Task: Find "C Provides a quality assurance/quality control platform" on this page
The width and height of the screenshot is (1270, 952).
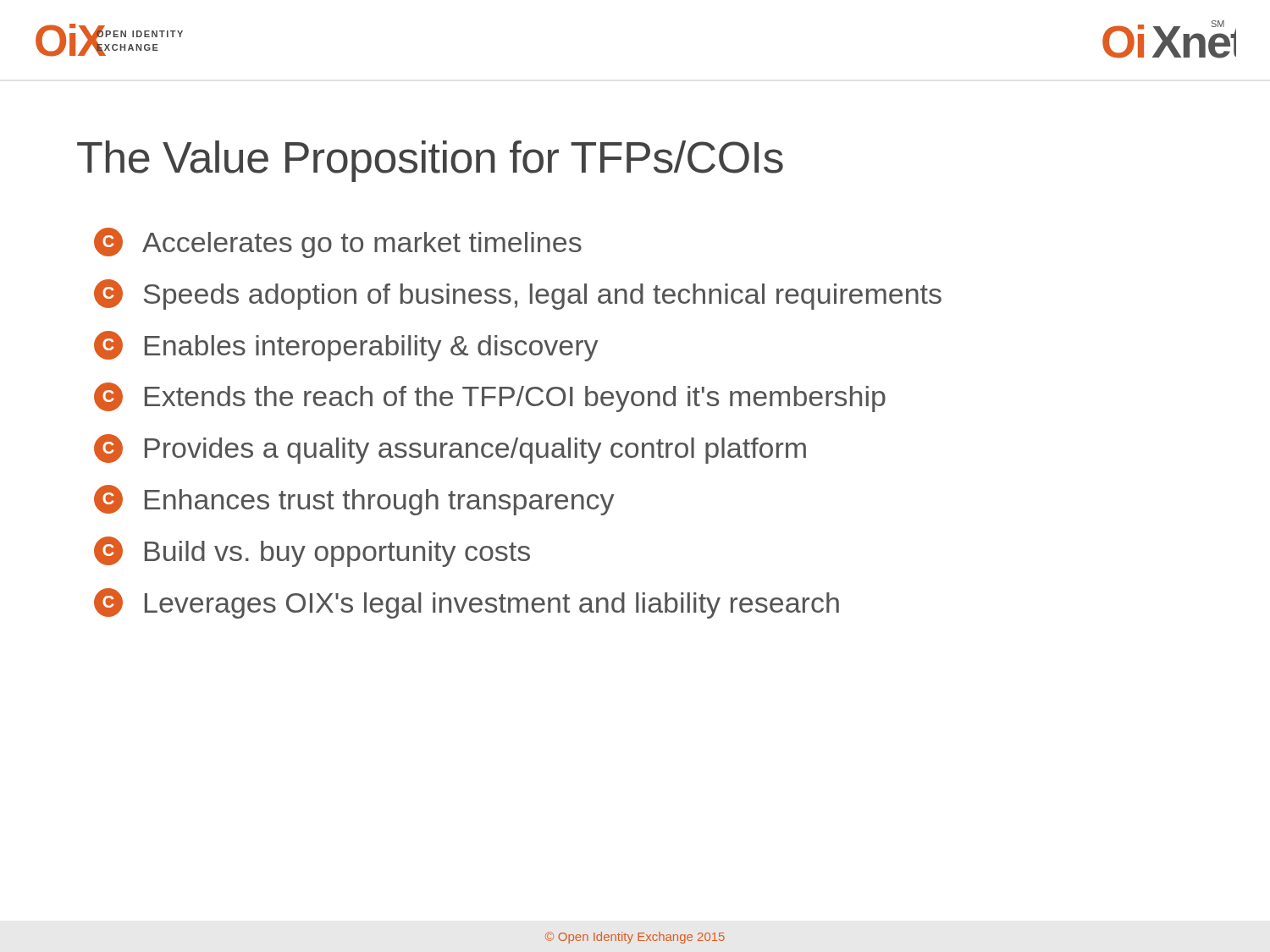Action: tap(450, 448)
